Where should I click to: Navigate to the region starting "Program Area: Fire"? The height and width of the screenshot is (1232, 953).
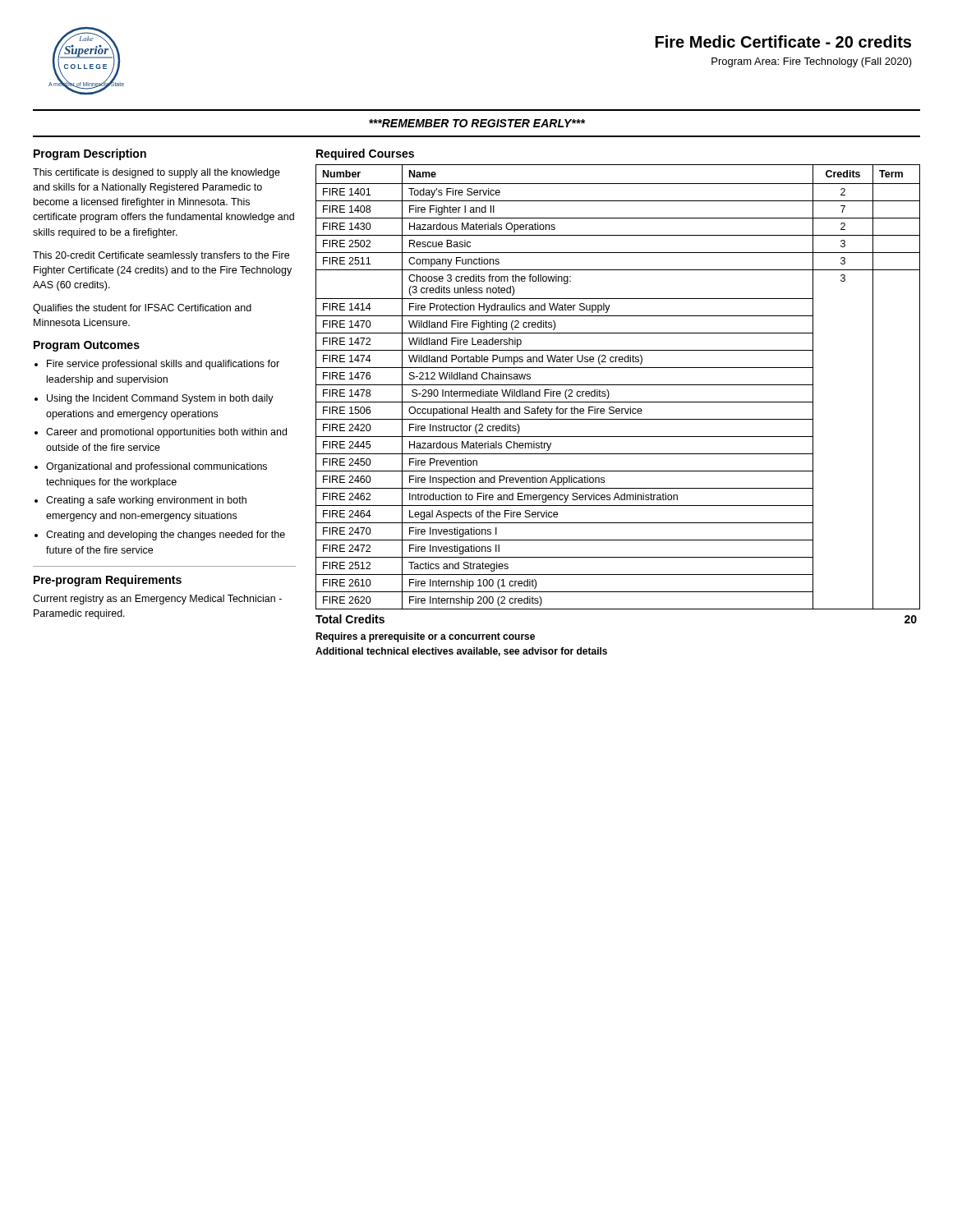[811, 61]
